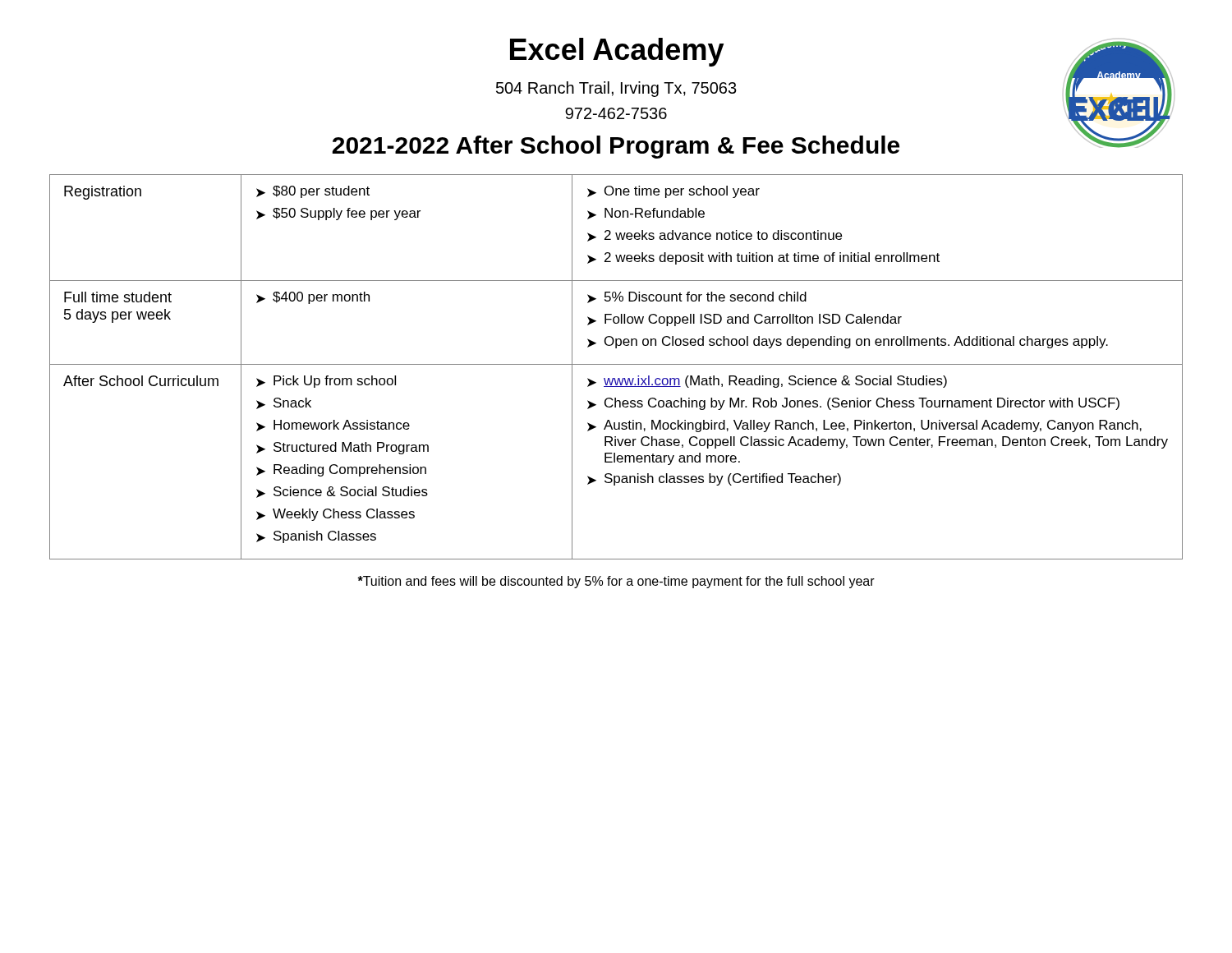
Task: Find the title
Action: click(616, 50)
